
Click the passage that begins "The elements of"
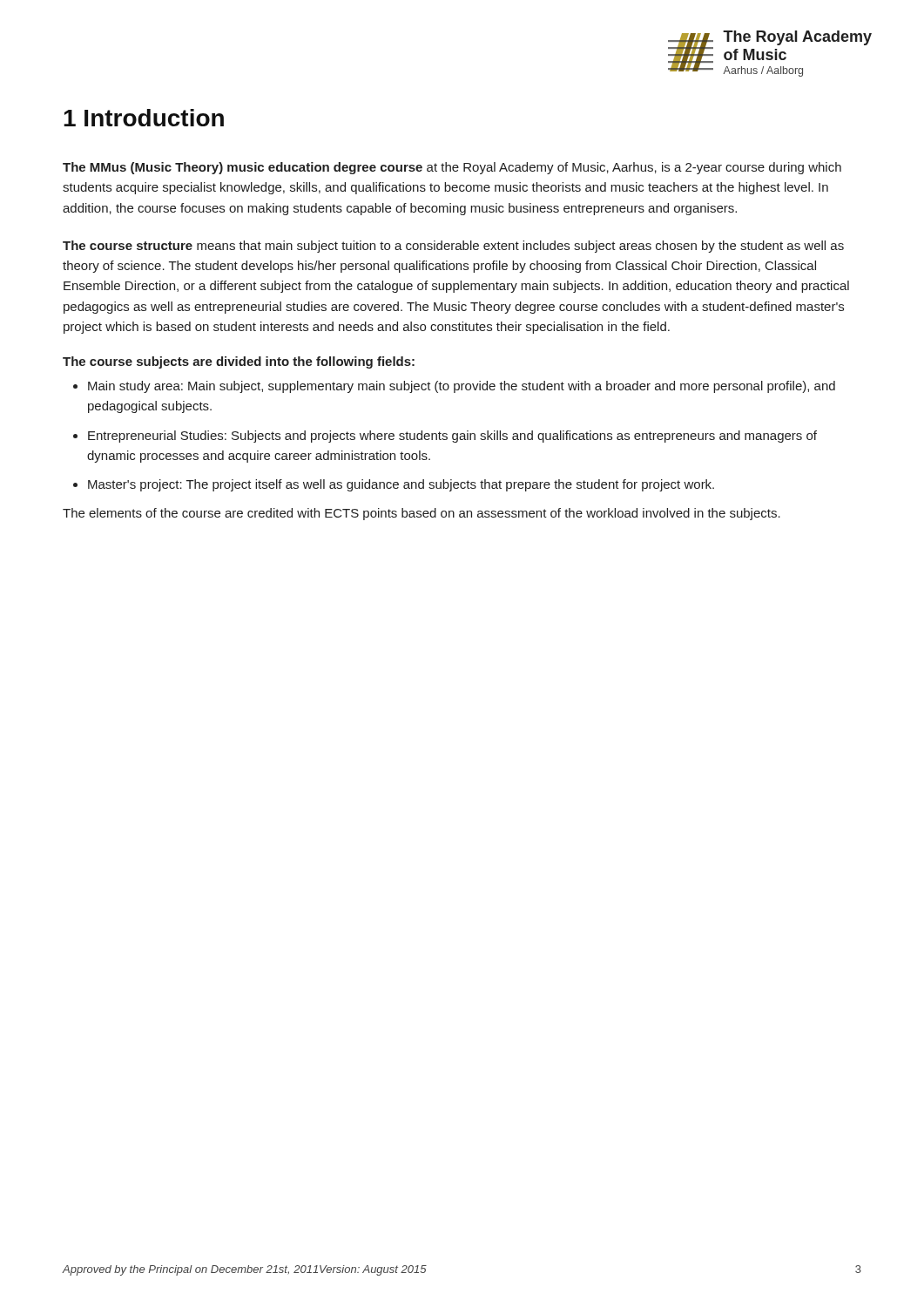point(422,513)
